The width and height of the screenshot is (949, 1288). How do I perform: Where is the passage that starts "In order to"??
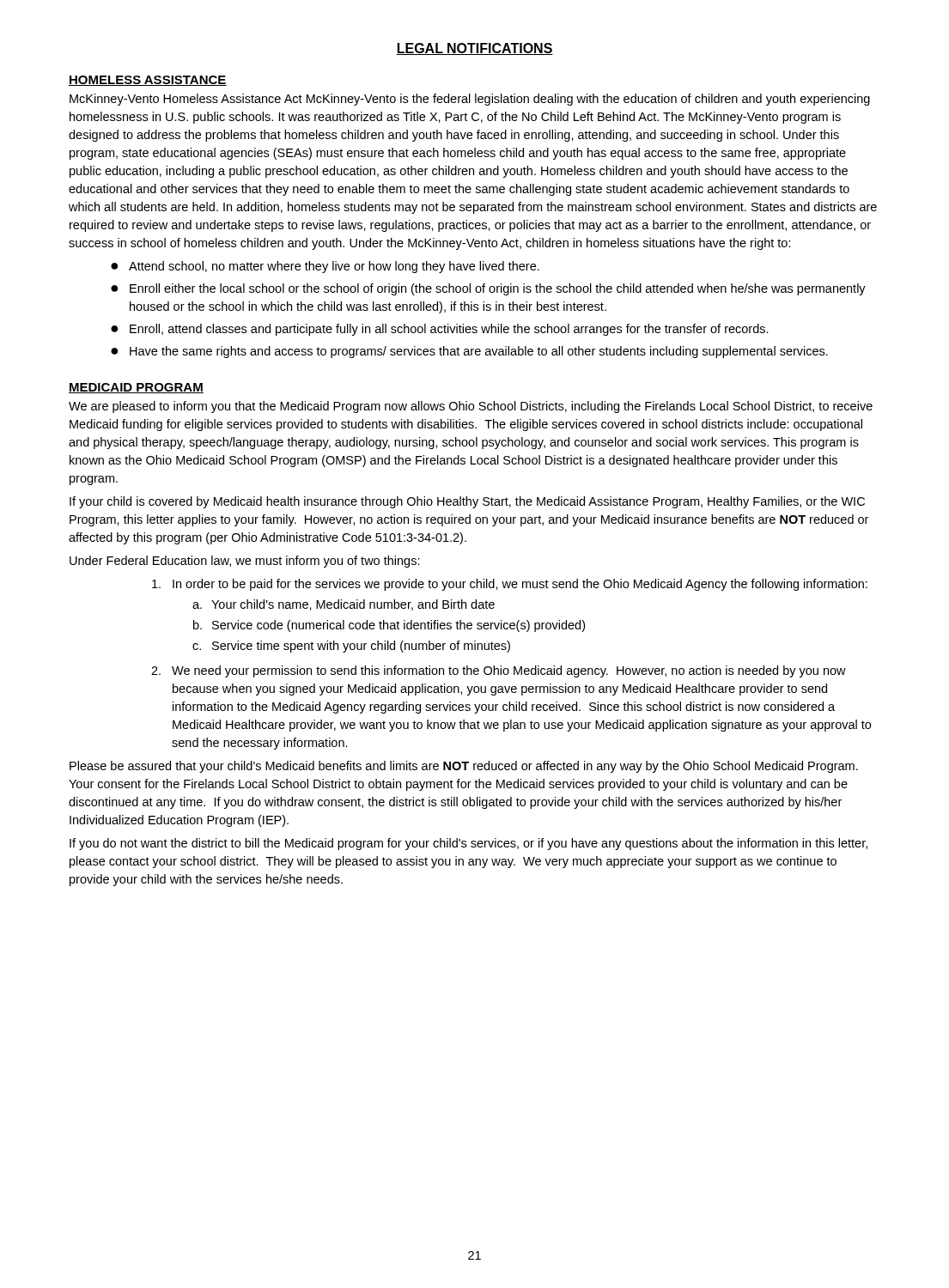click(x=516, y=617)
